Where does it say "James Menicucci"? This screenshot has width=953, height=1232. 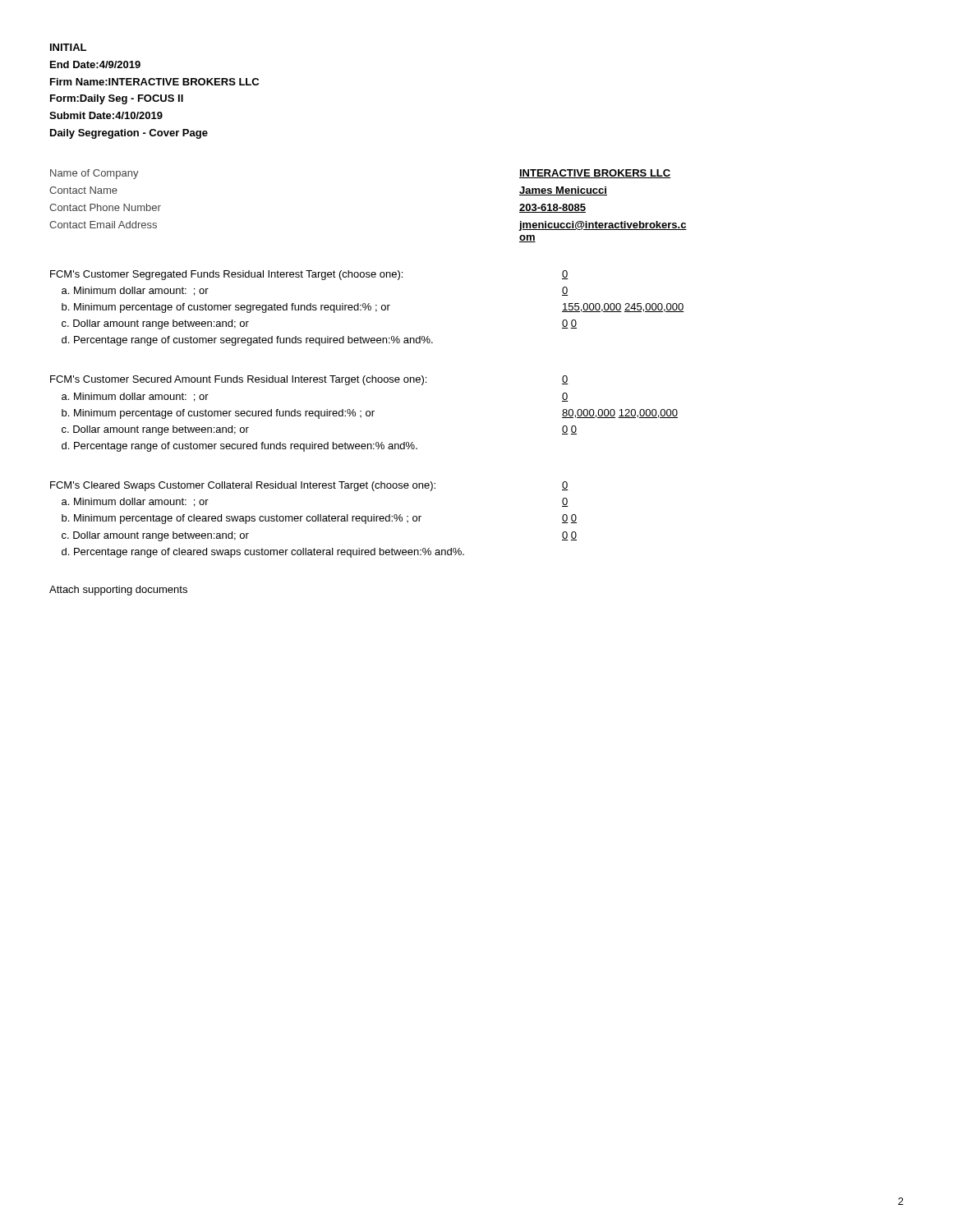(x=563, y=190)
